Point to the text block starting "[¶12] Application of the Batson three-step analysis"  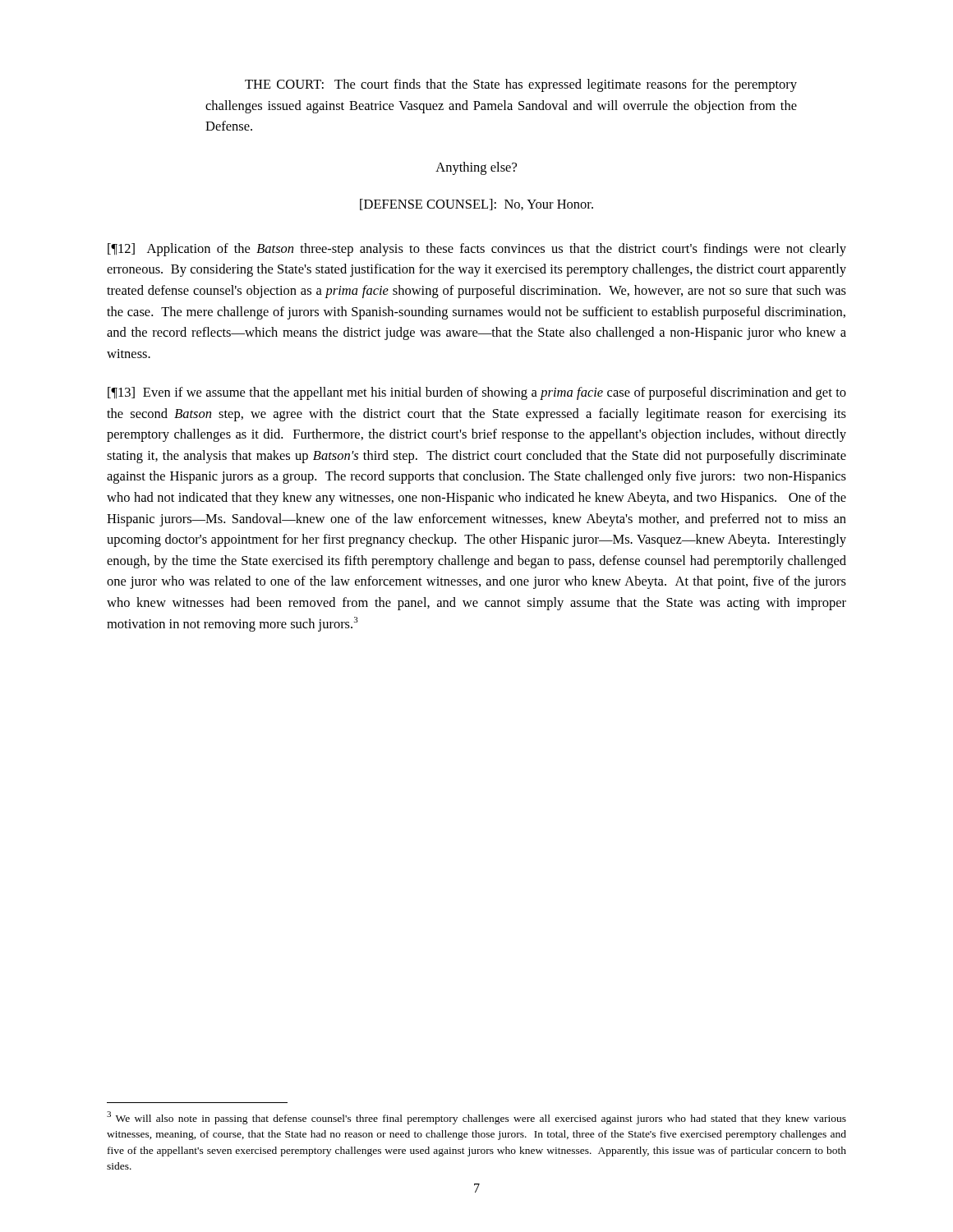(476, 301)
